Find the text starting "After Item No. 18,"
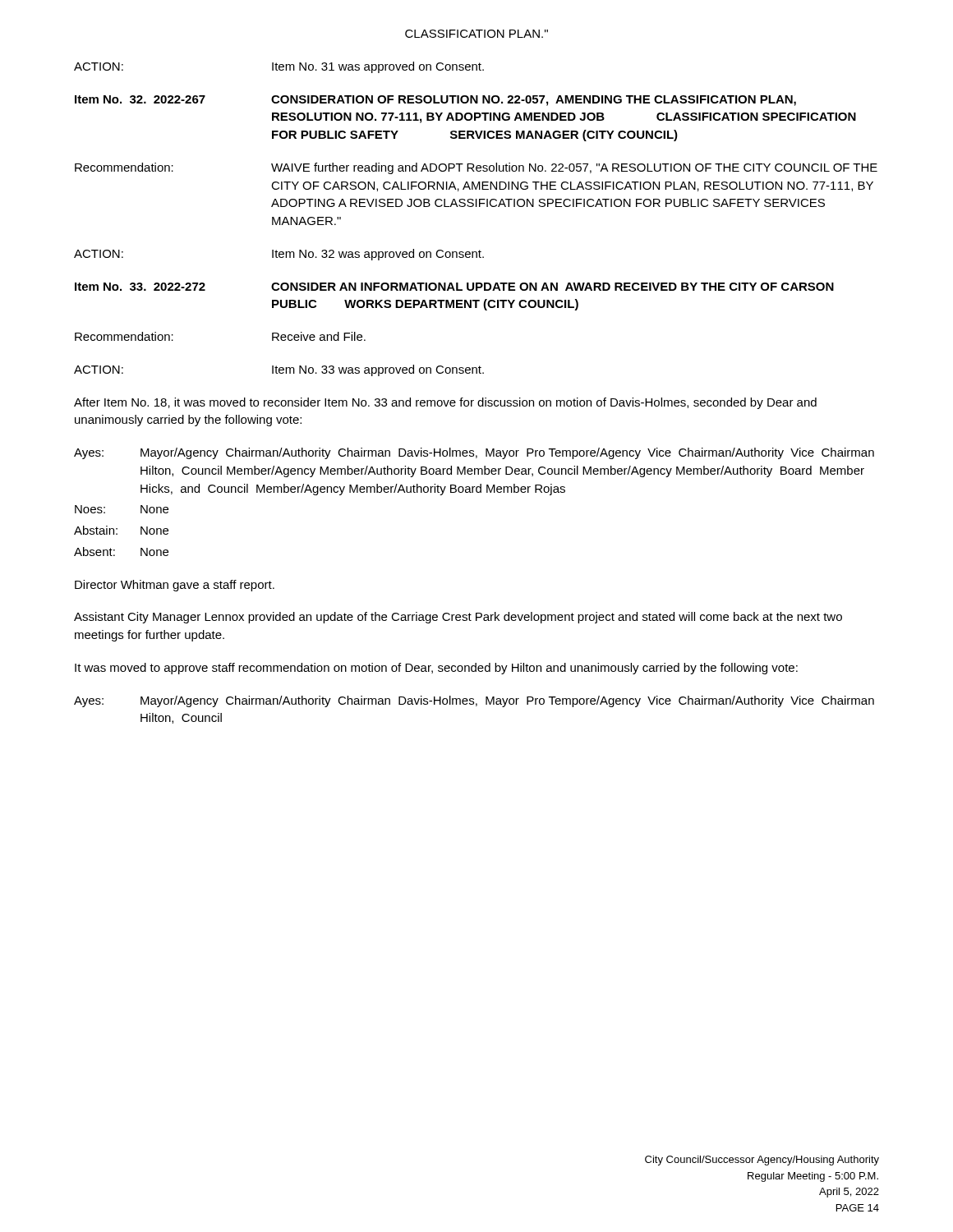Image resolution: width=953 pixels, height=1232 pixels. [x=446, y=411]
